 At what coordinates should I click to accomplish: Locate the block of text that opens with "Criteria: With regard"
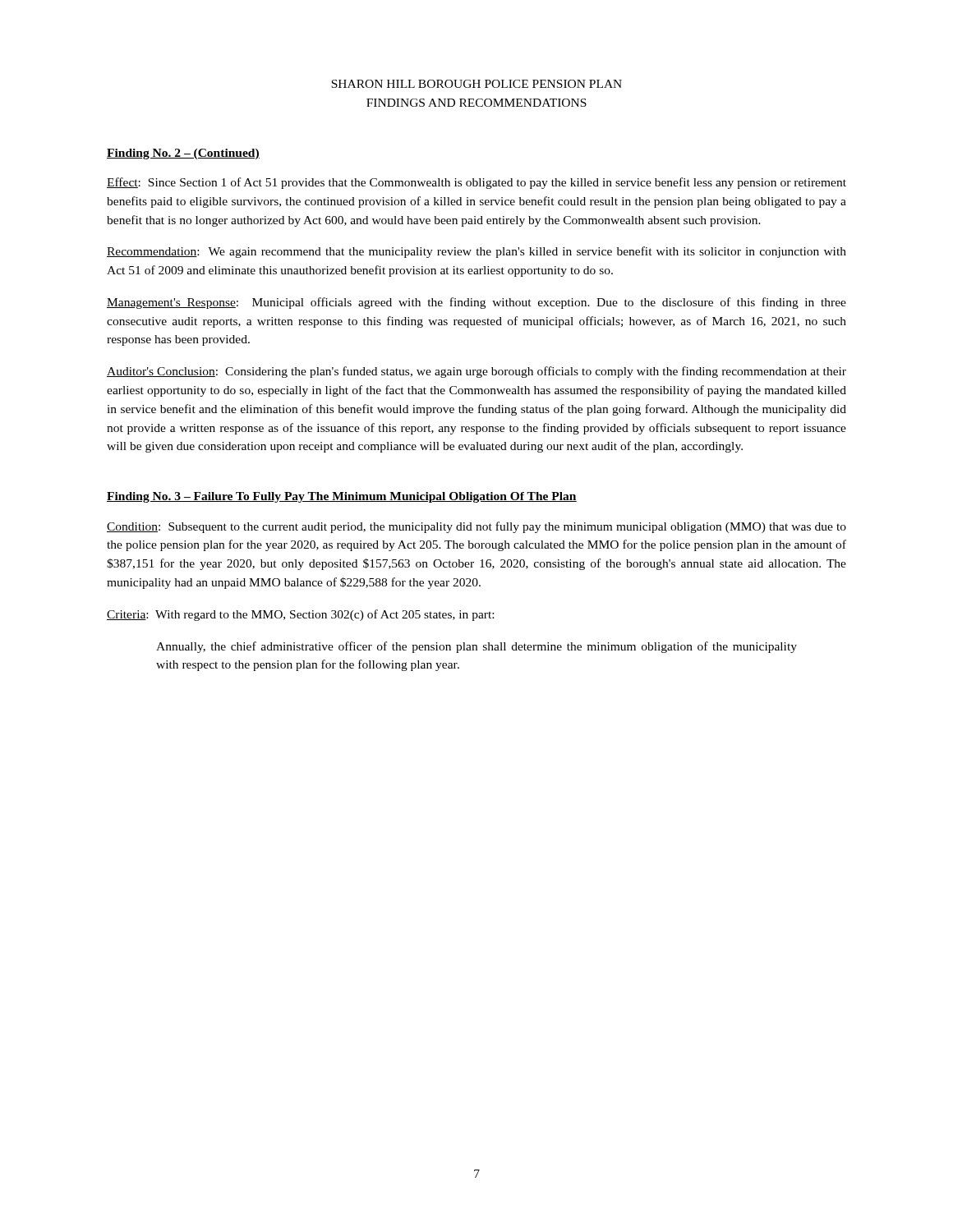(301, 614)
